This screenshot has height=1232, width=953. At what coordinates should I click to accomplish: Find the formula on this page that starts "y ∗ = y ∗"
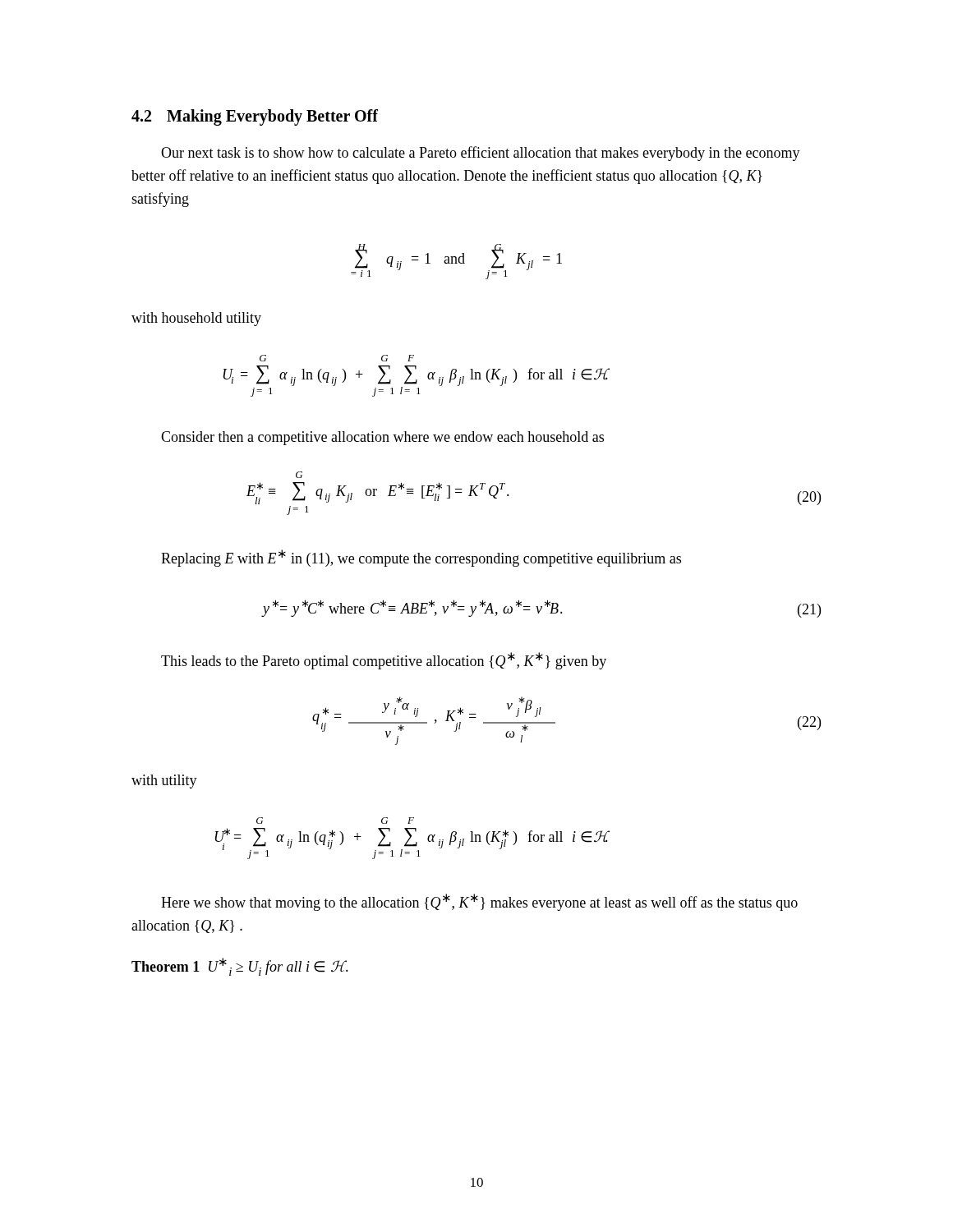coord(542,607)
